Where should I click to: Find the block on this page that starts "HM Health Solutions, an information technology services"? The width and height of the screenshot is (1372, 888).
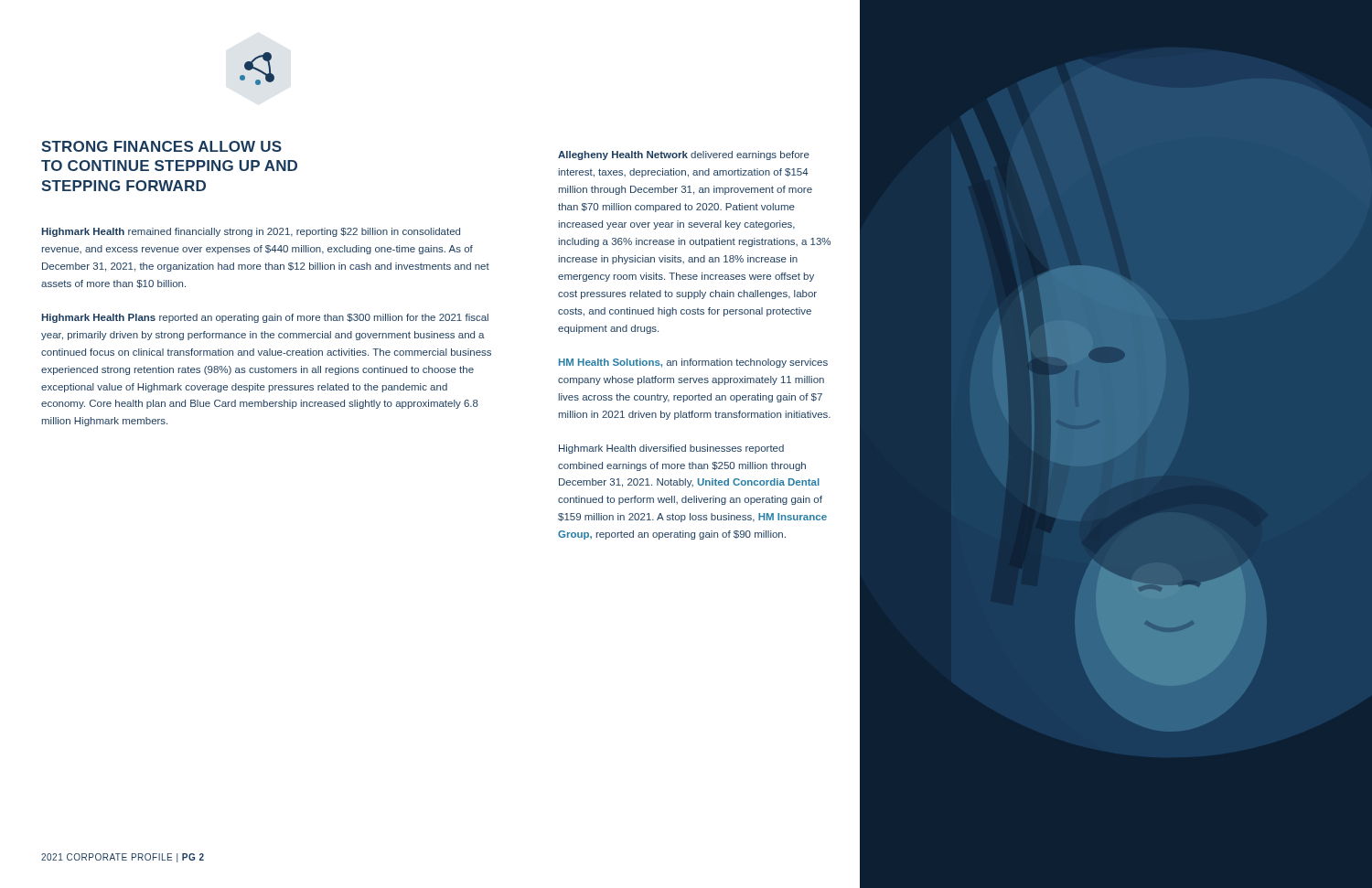695,388
